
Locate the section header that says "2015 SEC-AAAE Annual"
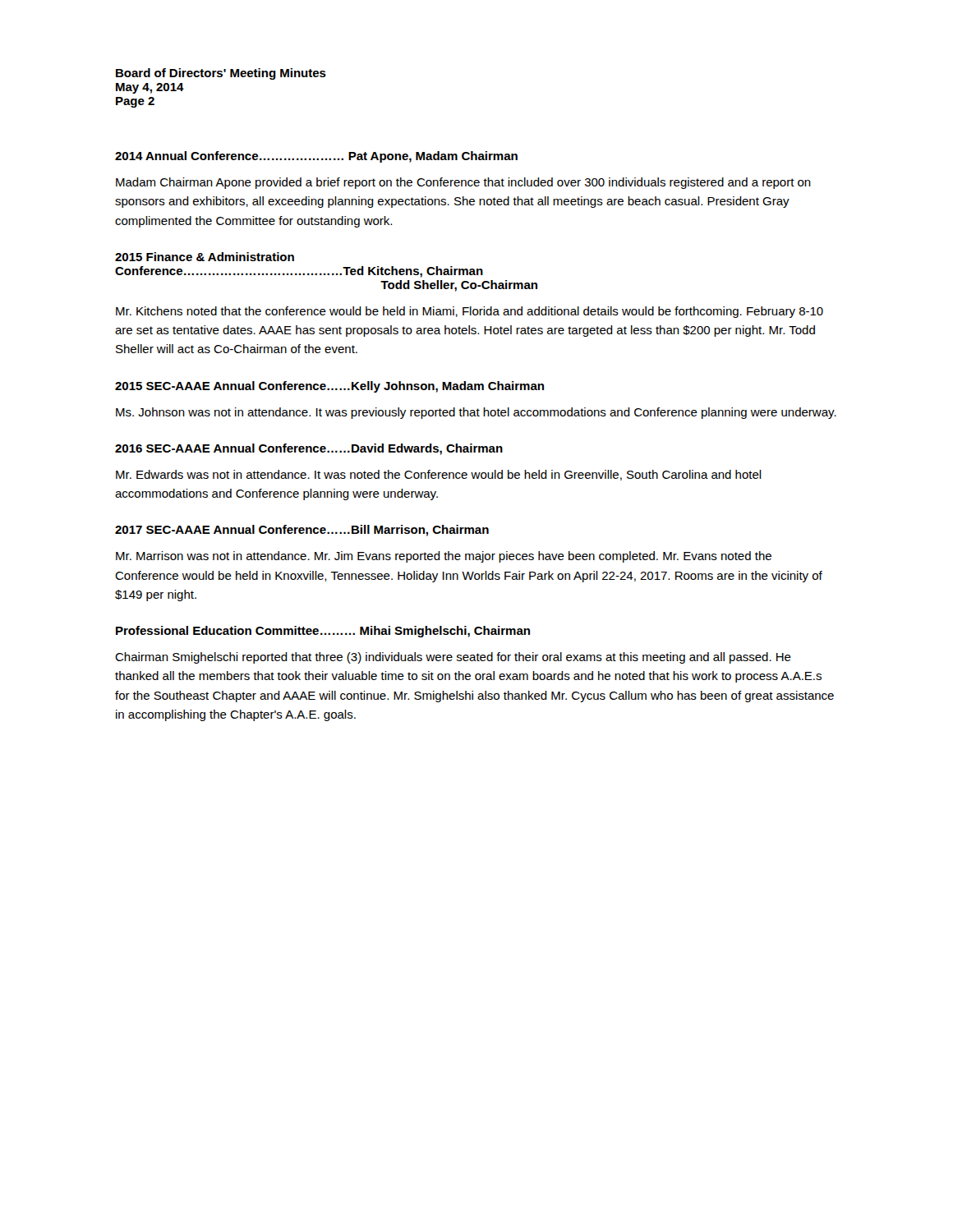point(330,385)
